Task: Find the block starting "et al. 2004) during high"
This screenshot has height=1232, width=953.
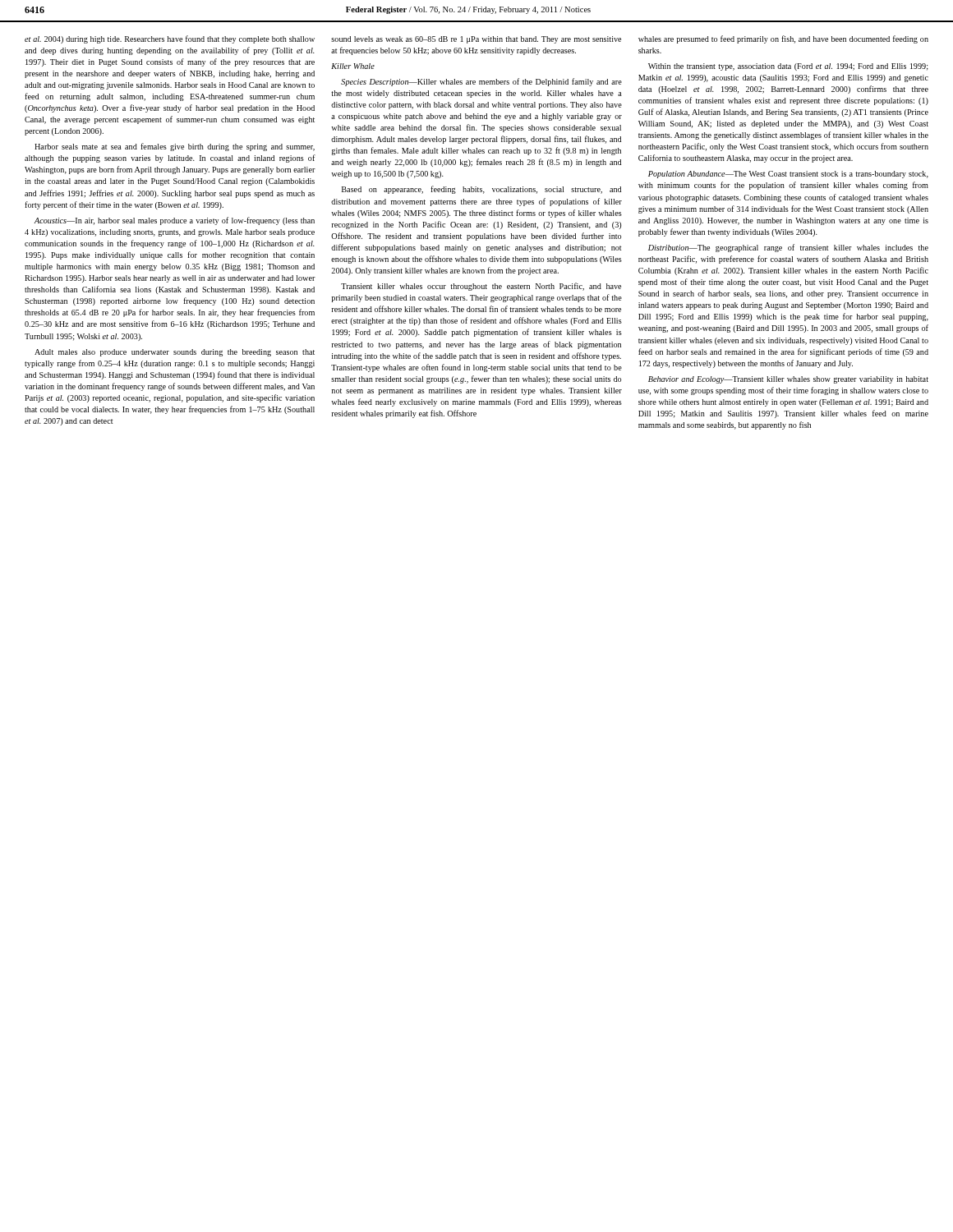Action: (170, 85)
